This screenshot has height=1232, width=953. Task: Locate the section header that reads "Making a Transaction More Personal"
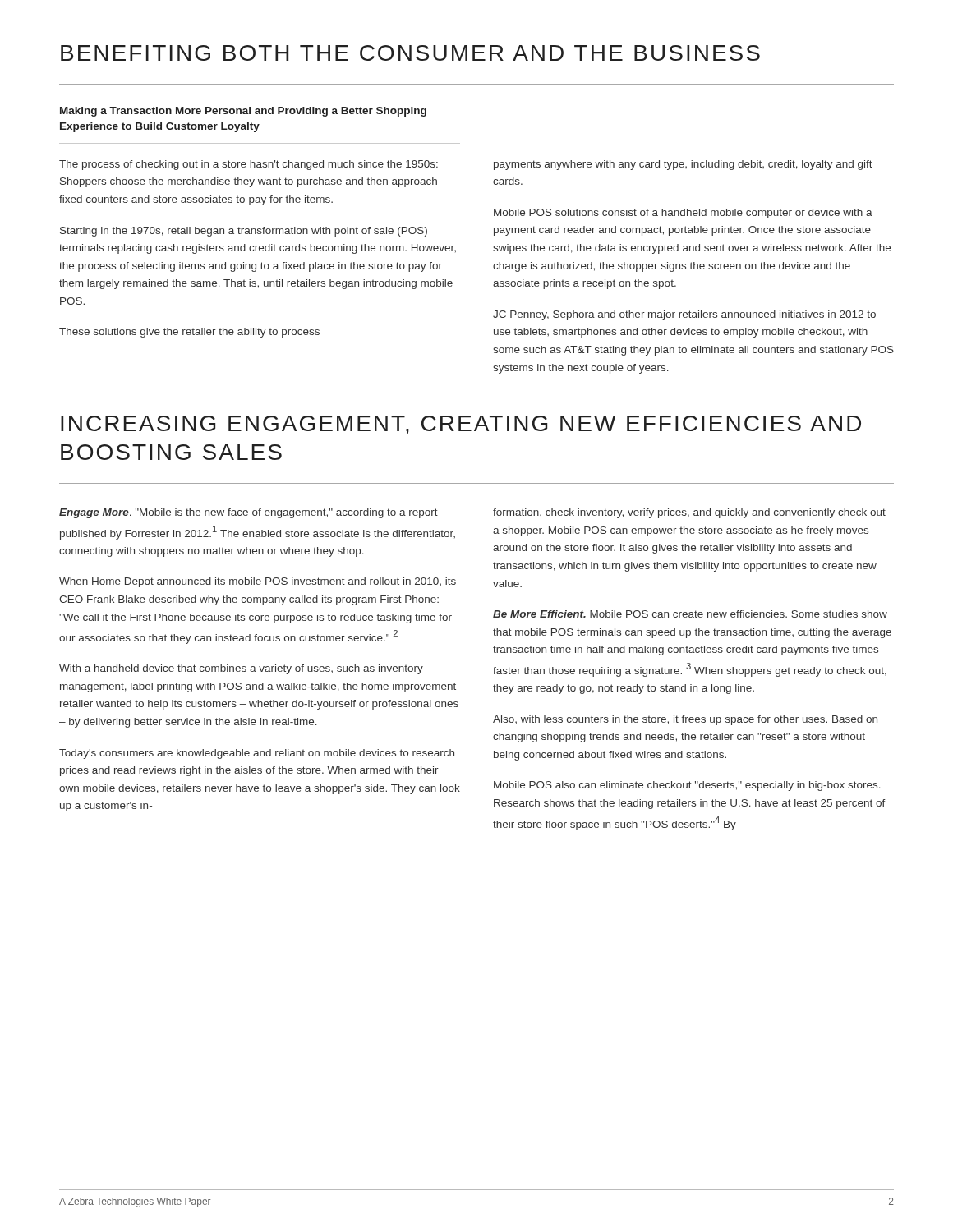click(x=243, y=118)
